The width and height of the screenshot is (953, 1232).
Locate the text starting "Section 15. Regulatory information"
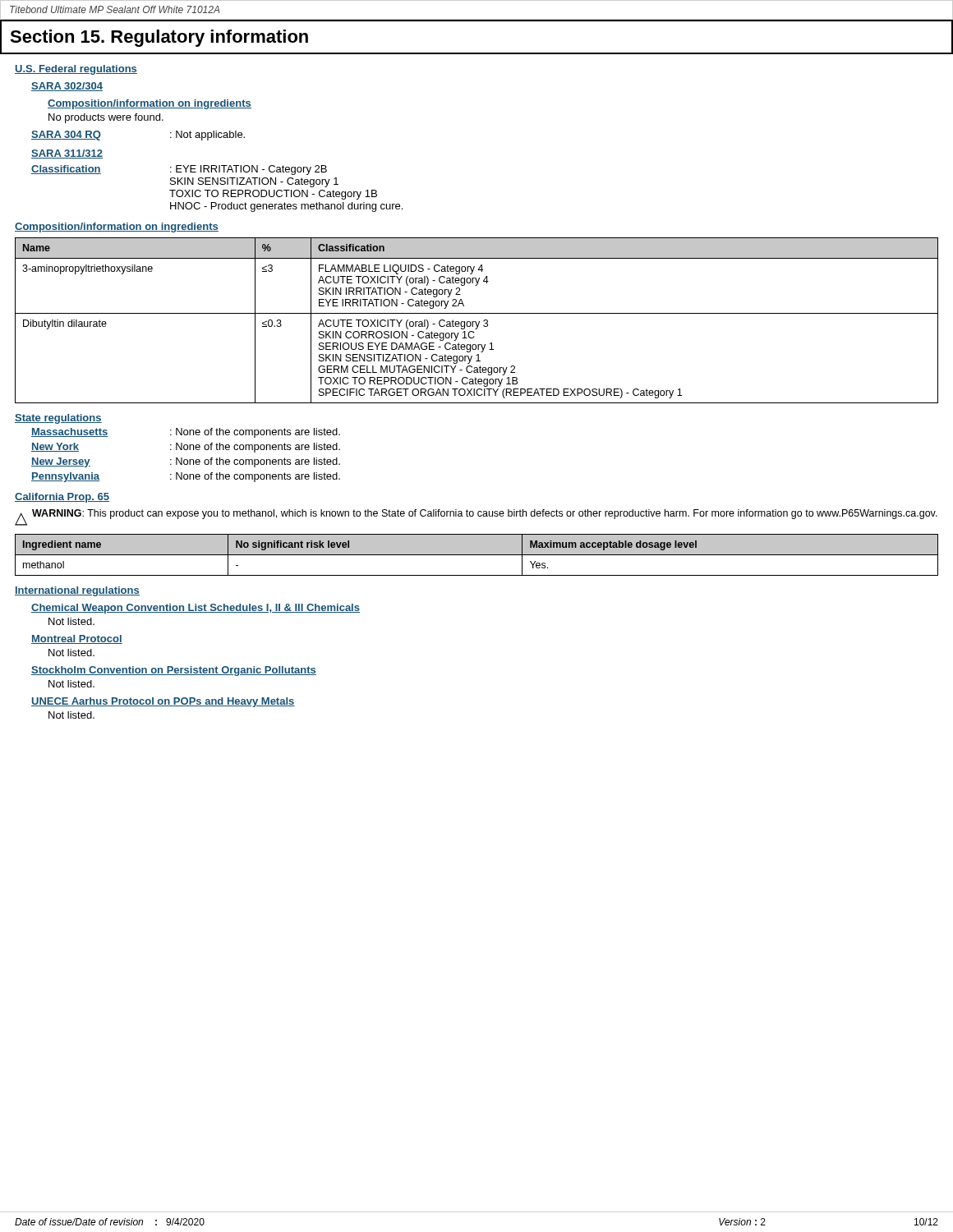point(159,37)
